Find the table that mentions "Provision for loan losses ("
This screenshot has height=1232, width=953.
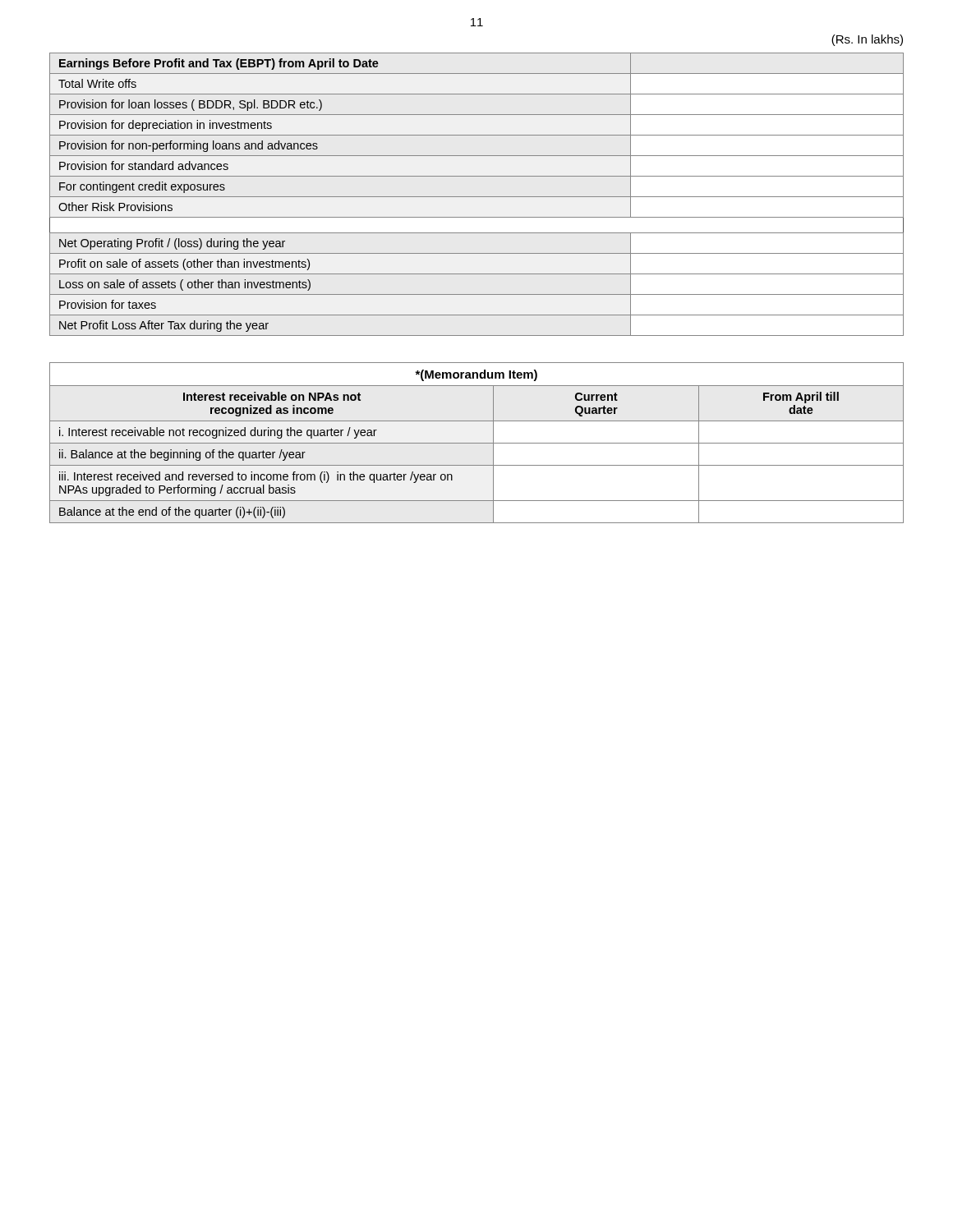tap(476, 194)
